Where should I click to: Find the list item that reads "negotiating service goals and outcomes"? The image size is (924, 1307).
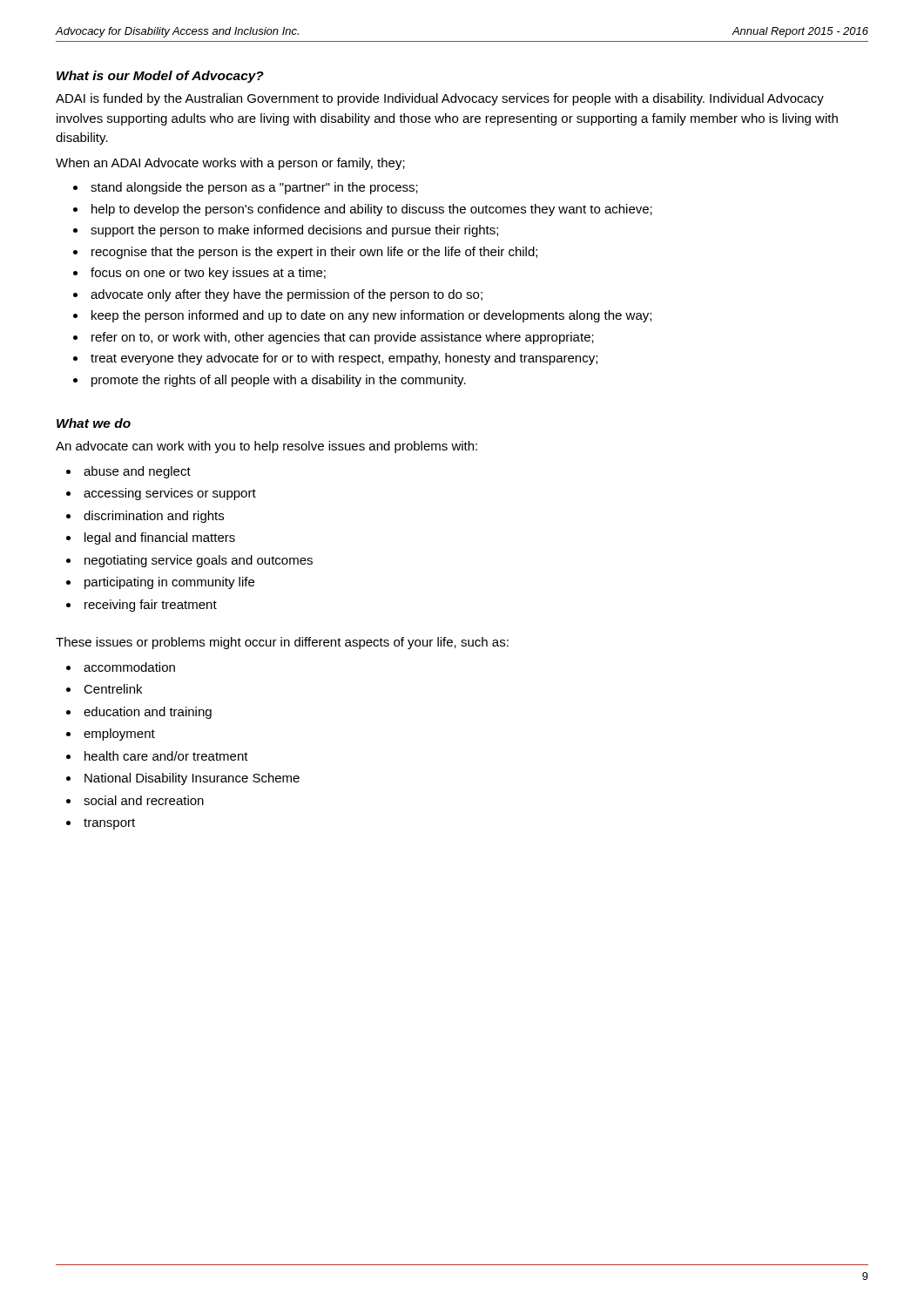click(x=199, y=561)
